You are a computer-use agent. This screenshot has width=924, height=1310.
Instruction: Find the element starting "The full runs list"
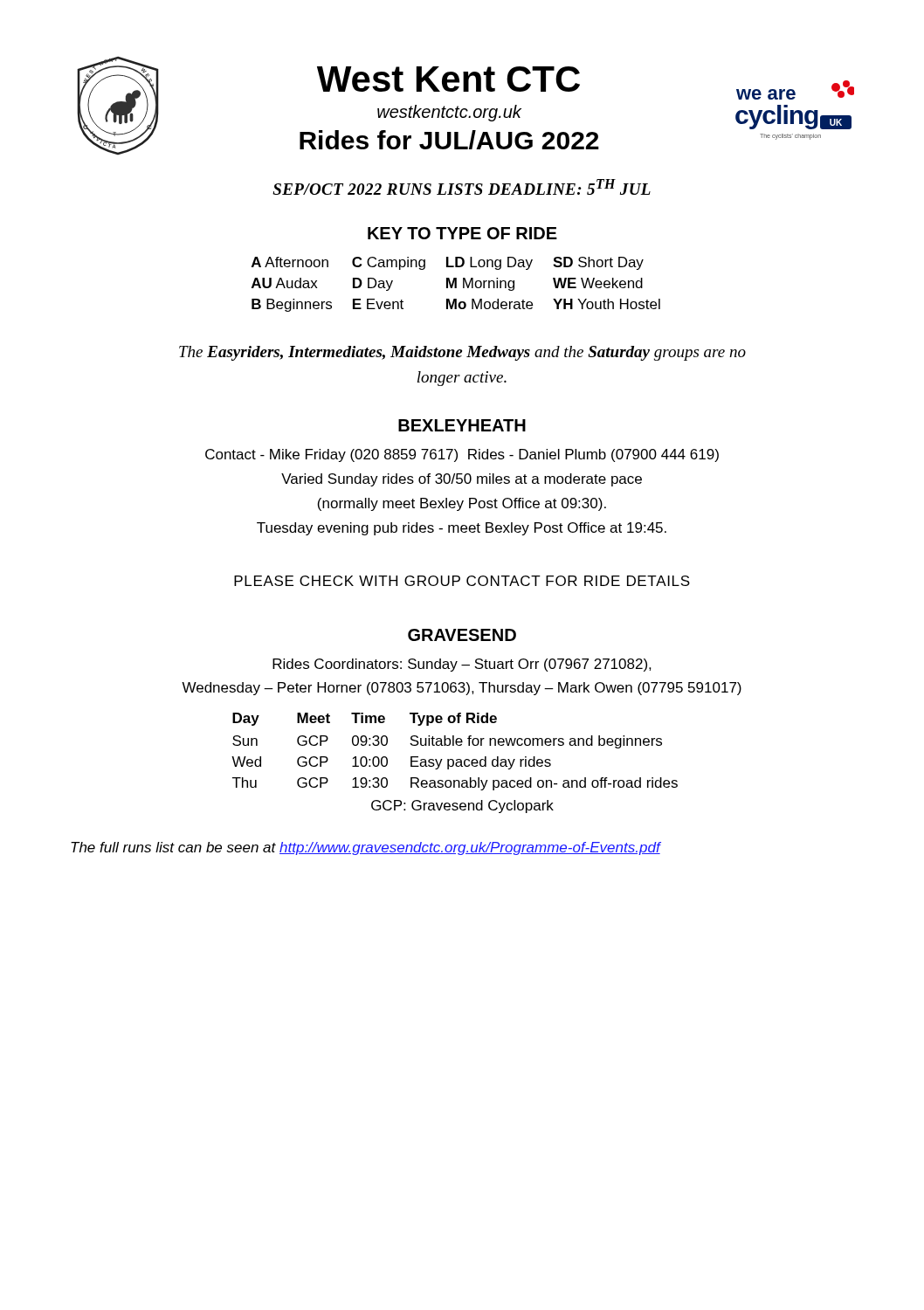pos(365,848)
